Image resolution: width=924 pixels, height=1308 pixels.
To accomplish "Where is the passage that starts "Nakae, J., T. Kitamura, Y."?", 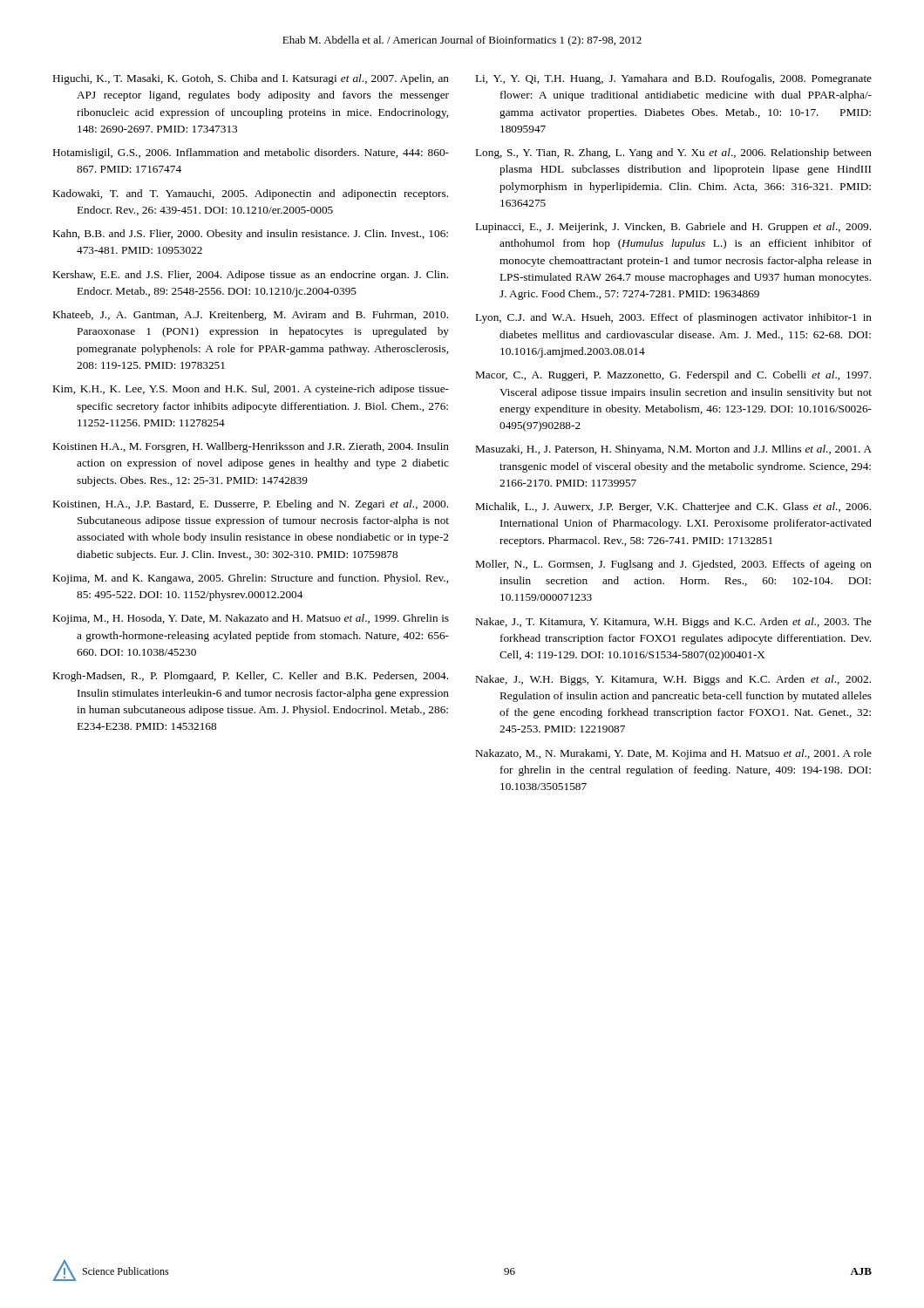I will pyautogui.click(x=673, y=638).
